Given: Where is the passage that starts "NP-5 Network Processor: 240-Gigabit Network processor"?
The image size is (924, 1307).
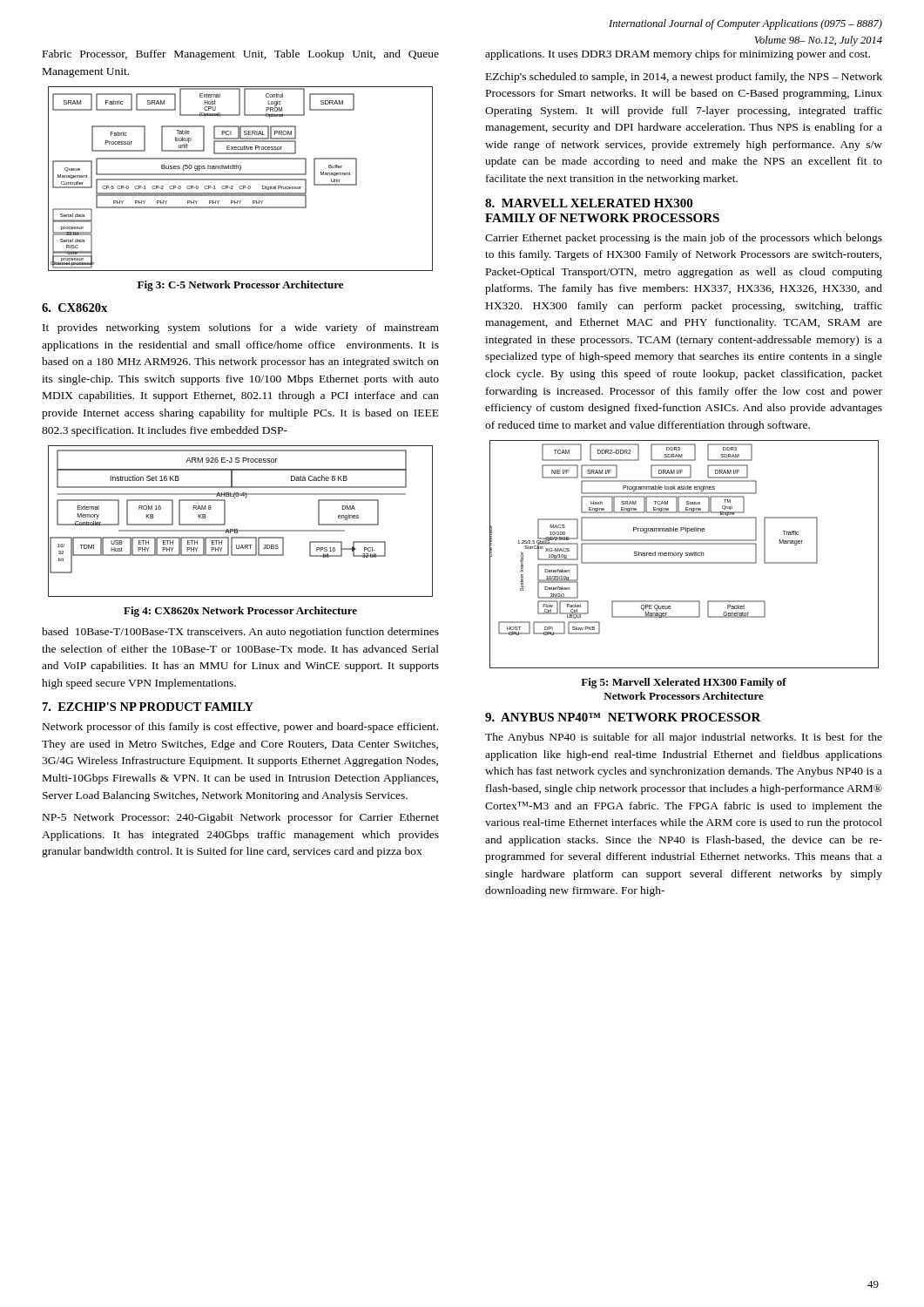Looking at the screenshot, I should pyautogui.click(x=240, y=834).
